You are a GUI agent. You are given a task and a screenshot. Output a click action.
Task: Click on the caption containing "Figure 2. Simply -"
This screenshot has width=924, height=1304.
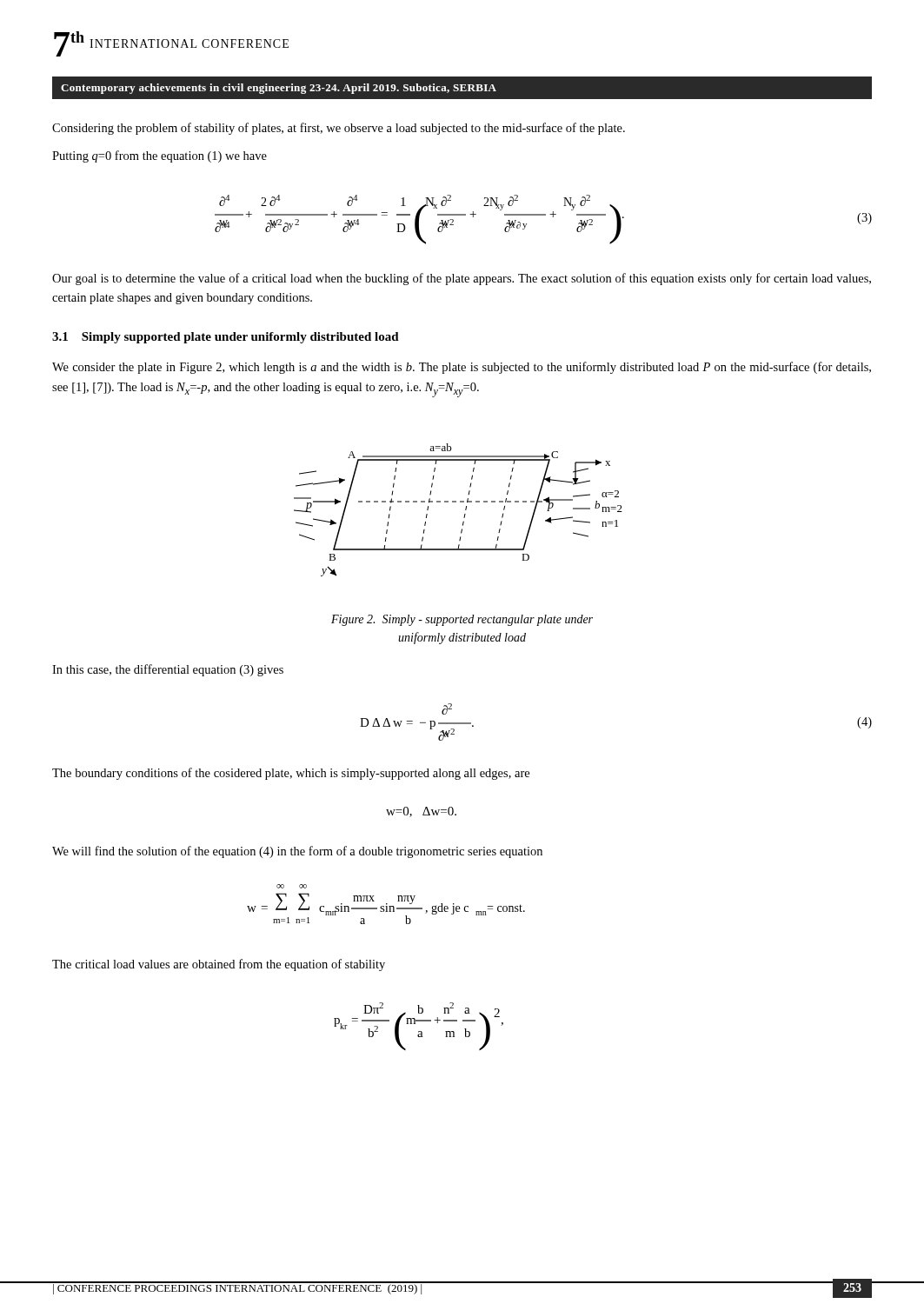pyautogui.click(x=462, y=629)
